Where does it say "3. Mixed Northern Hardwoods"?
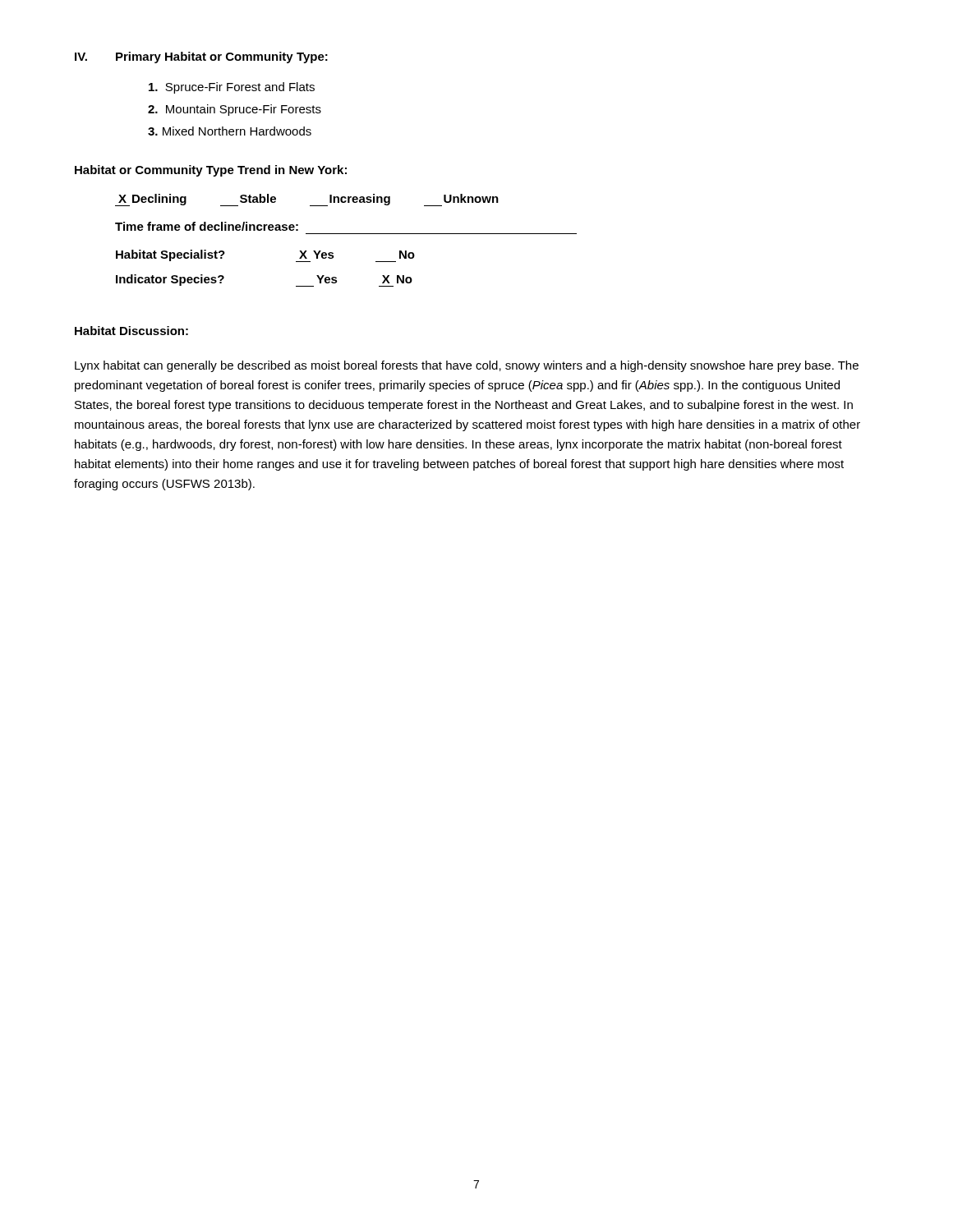The image size is (953, 1232). tap(230, 131)
